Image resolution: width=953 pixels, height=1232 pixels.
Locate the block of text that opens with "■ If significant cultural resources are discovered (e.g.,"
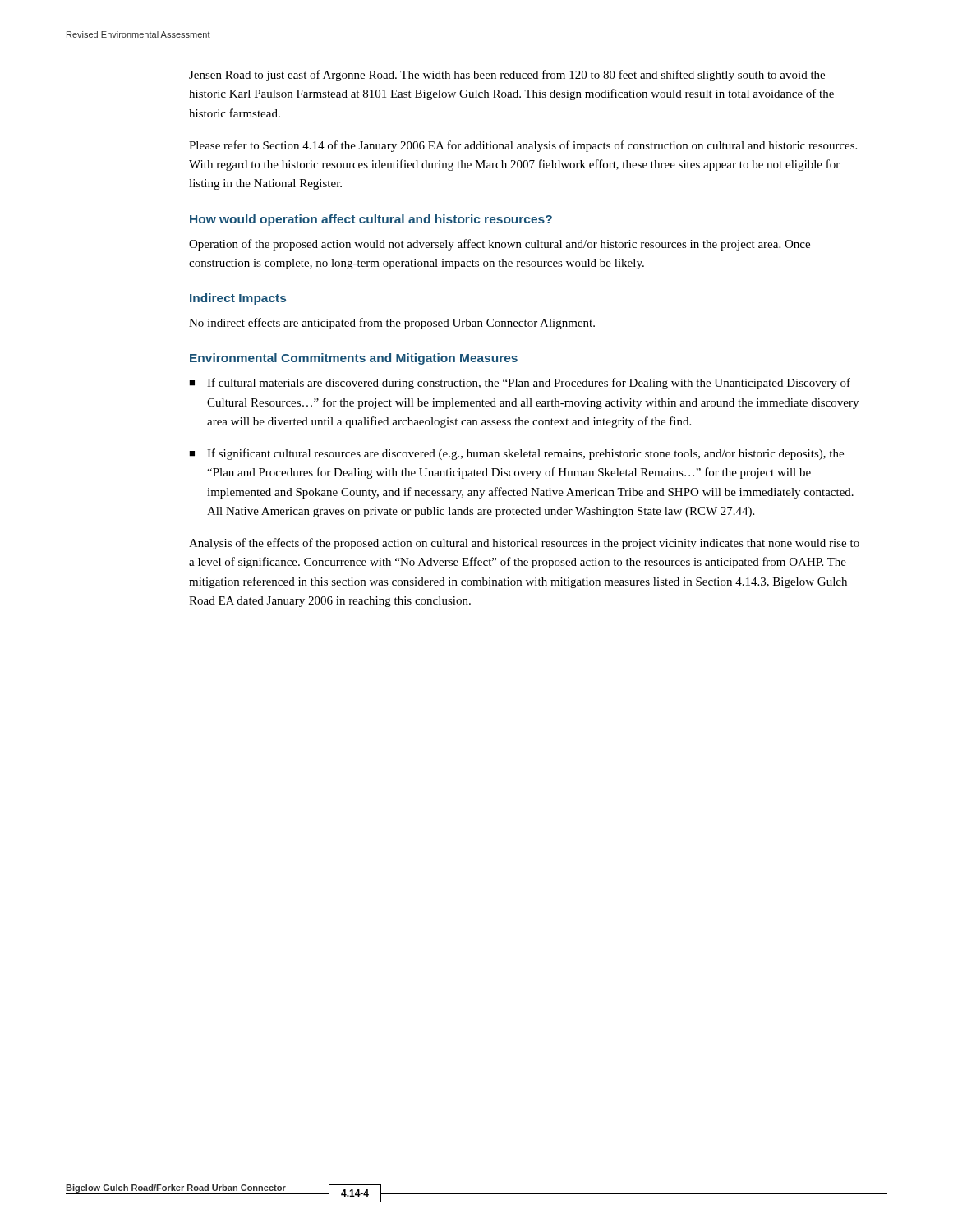pyautogui.click(x=526, y=483)
